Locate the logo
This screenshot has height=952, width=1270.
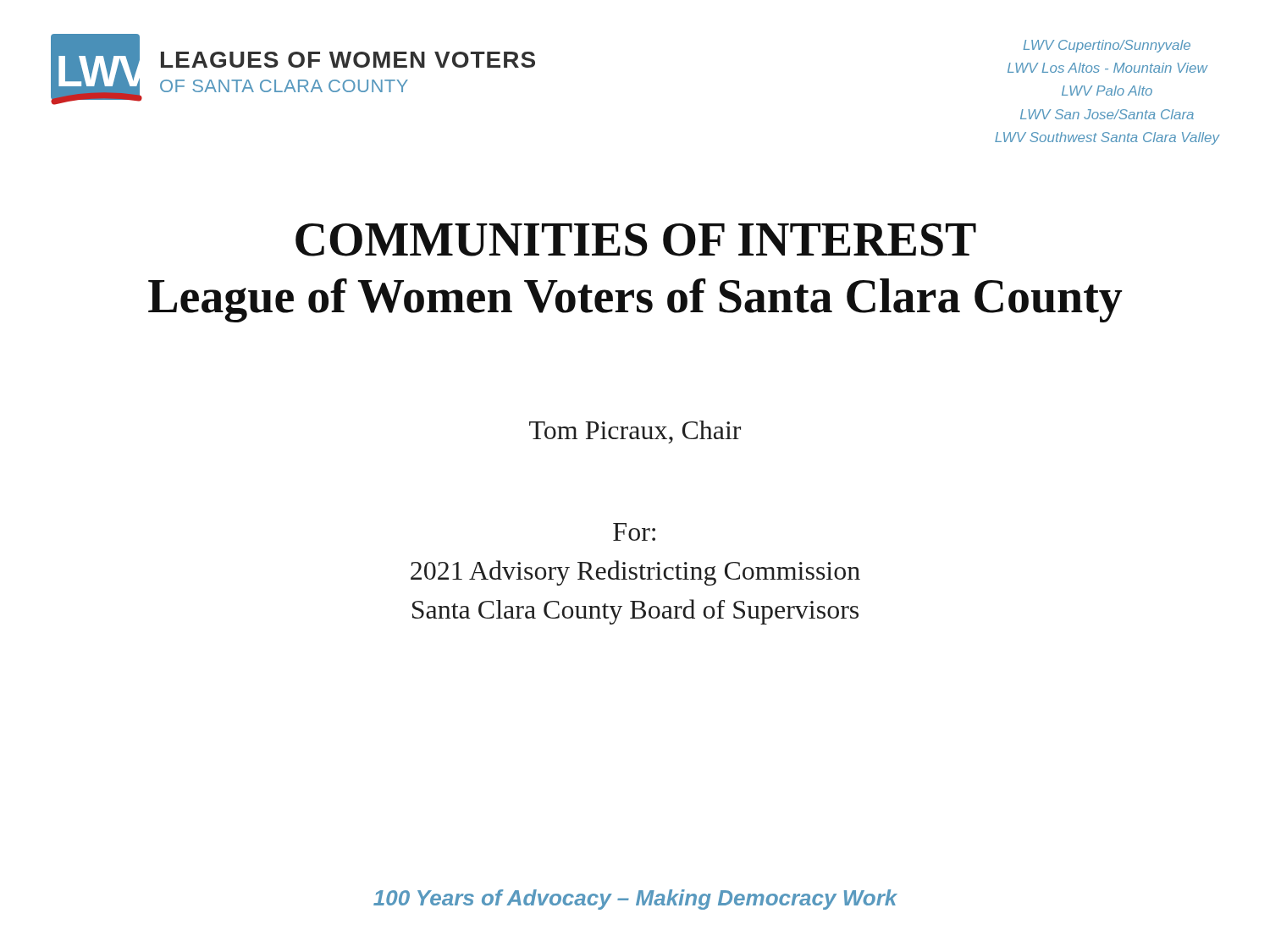tap(294, 72)
